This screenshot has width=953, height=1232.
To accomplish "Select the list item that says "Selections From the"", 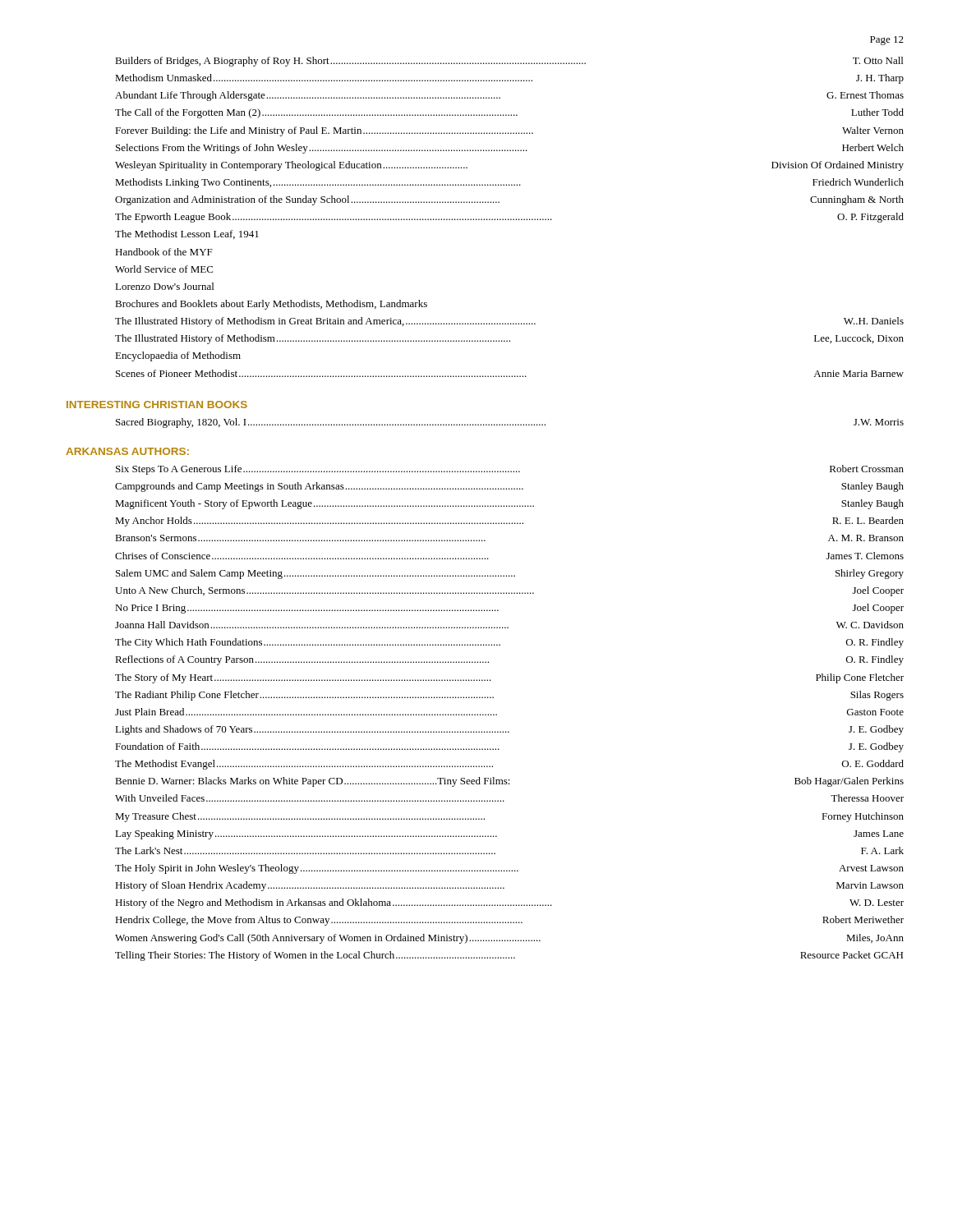I will [509, 148].
